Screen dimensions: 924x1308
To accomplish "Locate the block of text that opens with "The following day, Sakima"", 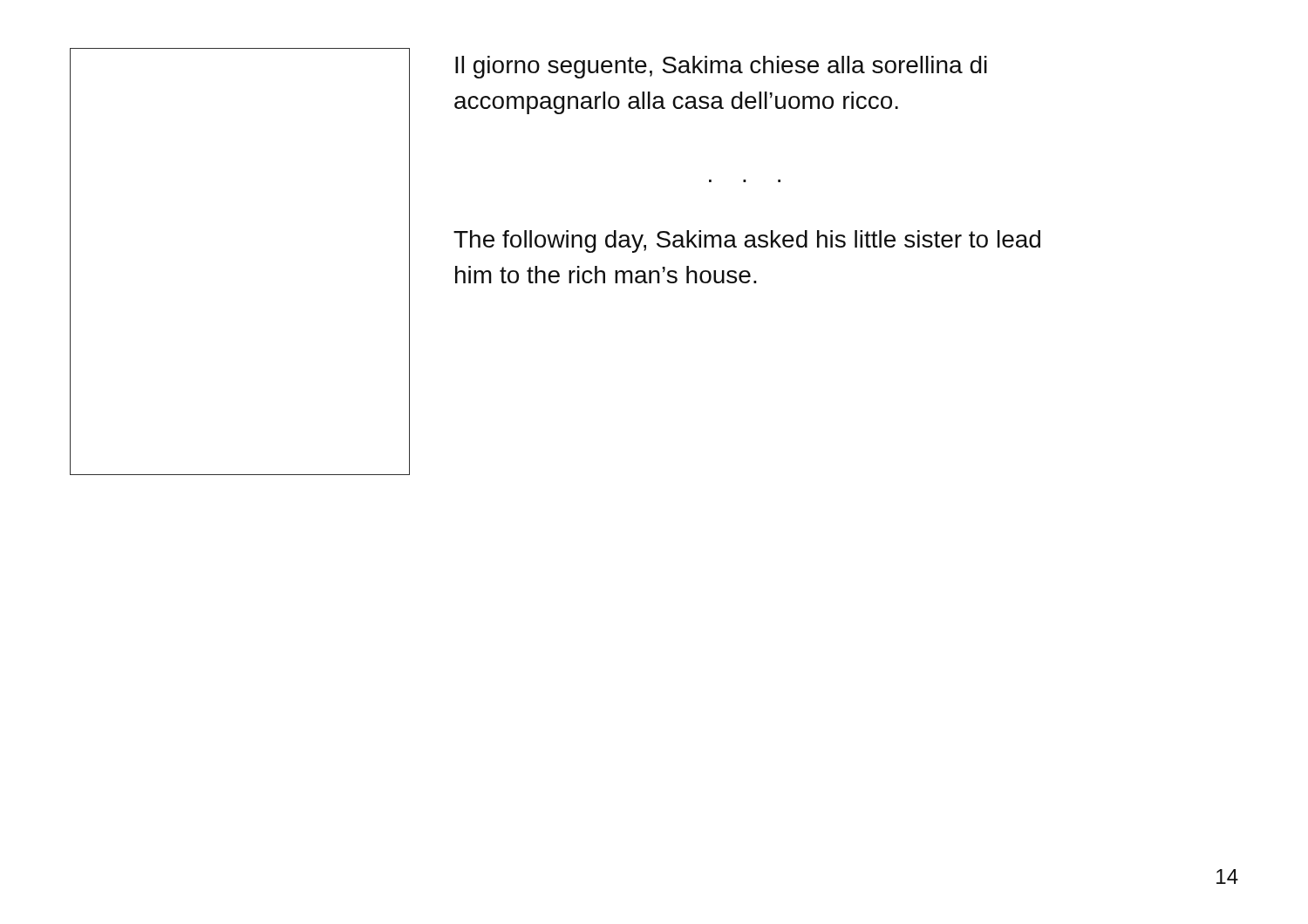I will (x=748, y=257).
